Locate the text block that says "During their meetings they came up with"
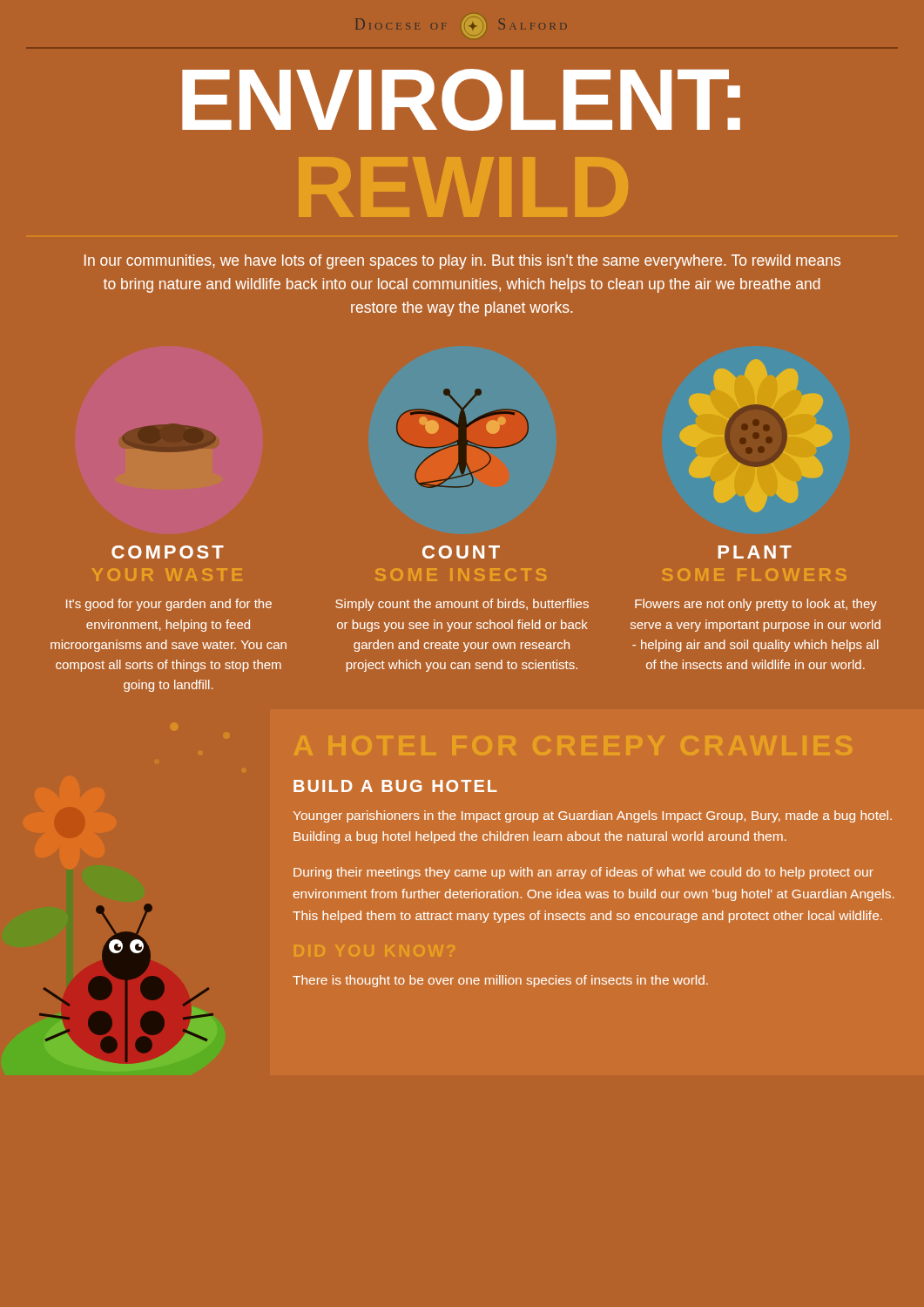This screenshot has height=1307, width=924. (594, 894)
